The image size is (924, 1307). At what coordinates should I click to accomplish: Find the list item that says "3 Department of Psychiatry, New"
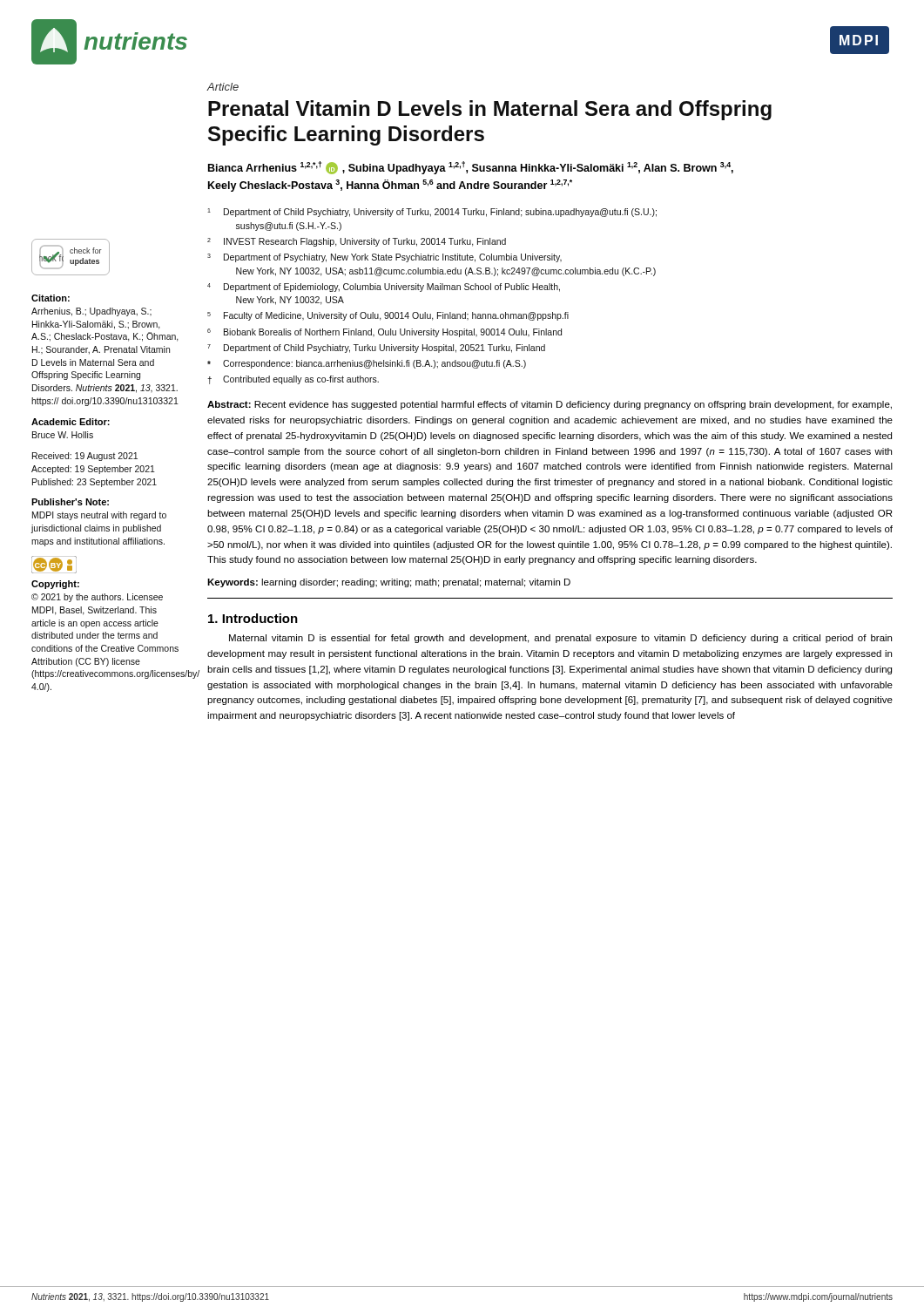432,265
